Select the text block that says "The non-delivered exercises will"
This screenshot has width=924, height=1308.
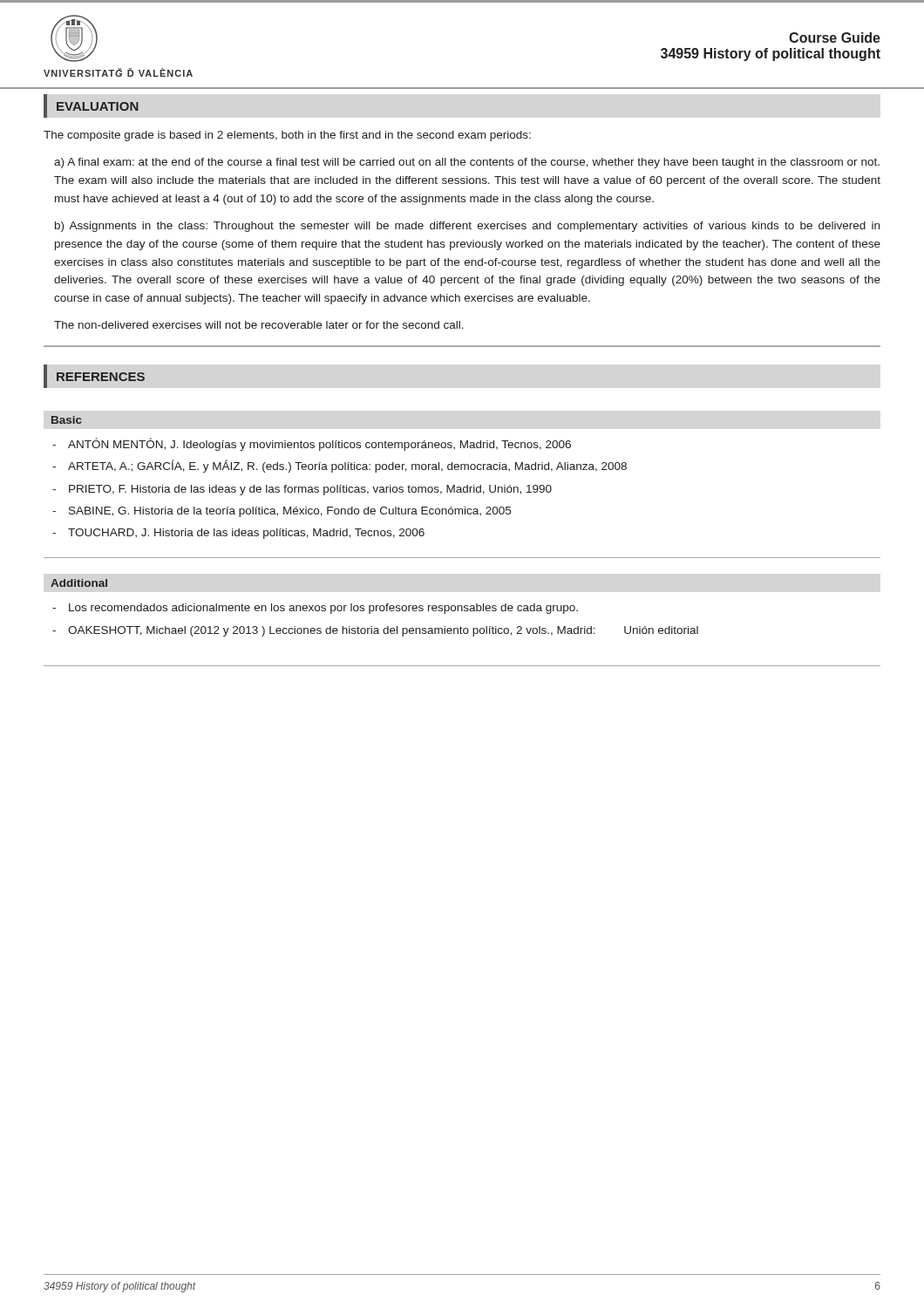tap(259, 325)
